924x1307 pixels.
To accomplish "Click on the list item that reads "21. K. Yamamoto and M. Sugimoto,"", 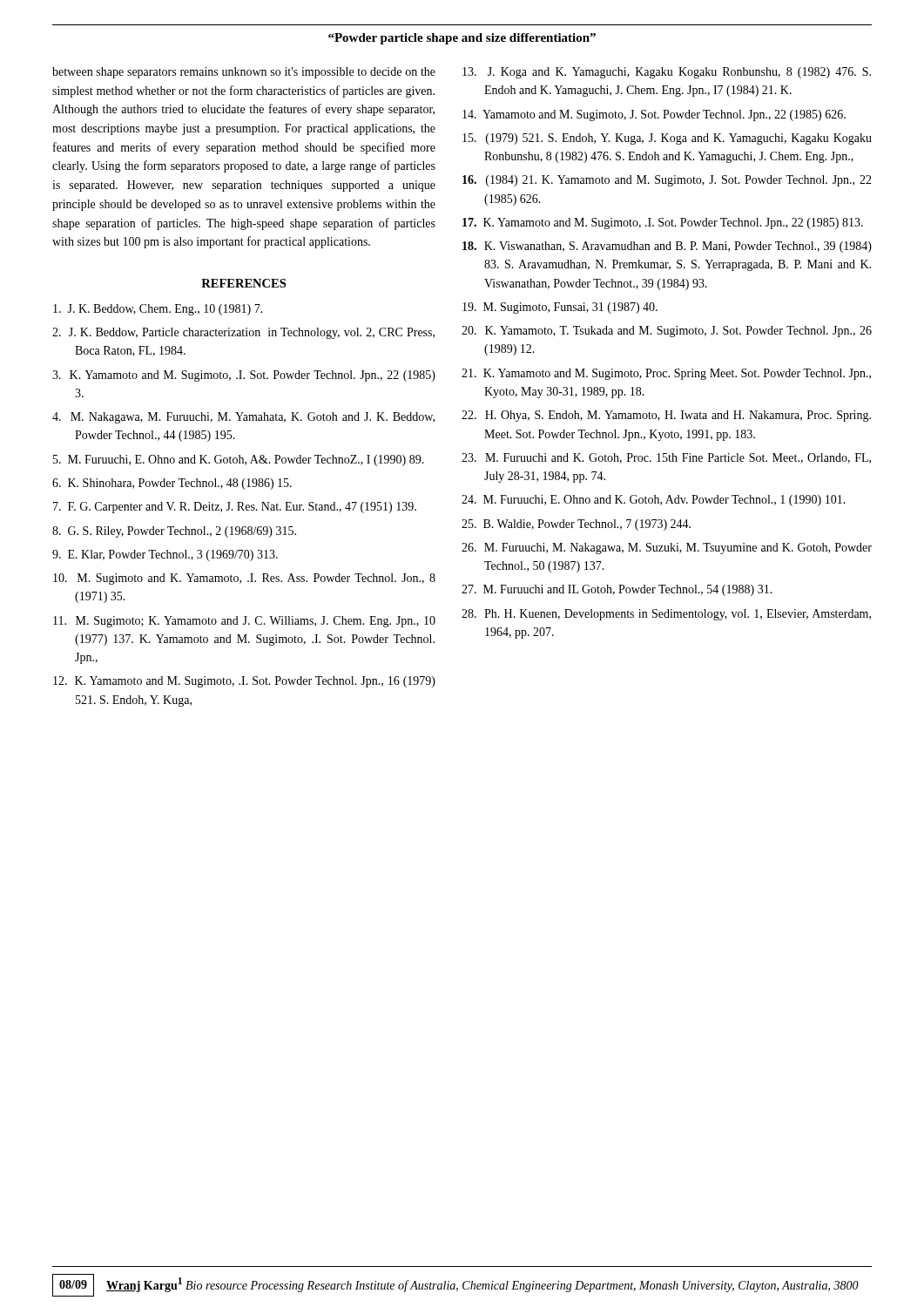I will pyautogui.click(x=667, y=382).
